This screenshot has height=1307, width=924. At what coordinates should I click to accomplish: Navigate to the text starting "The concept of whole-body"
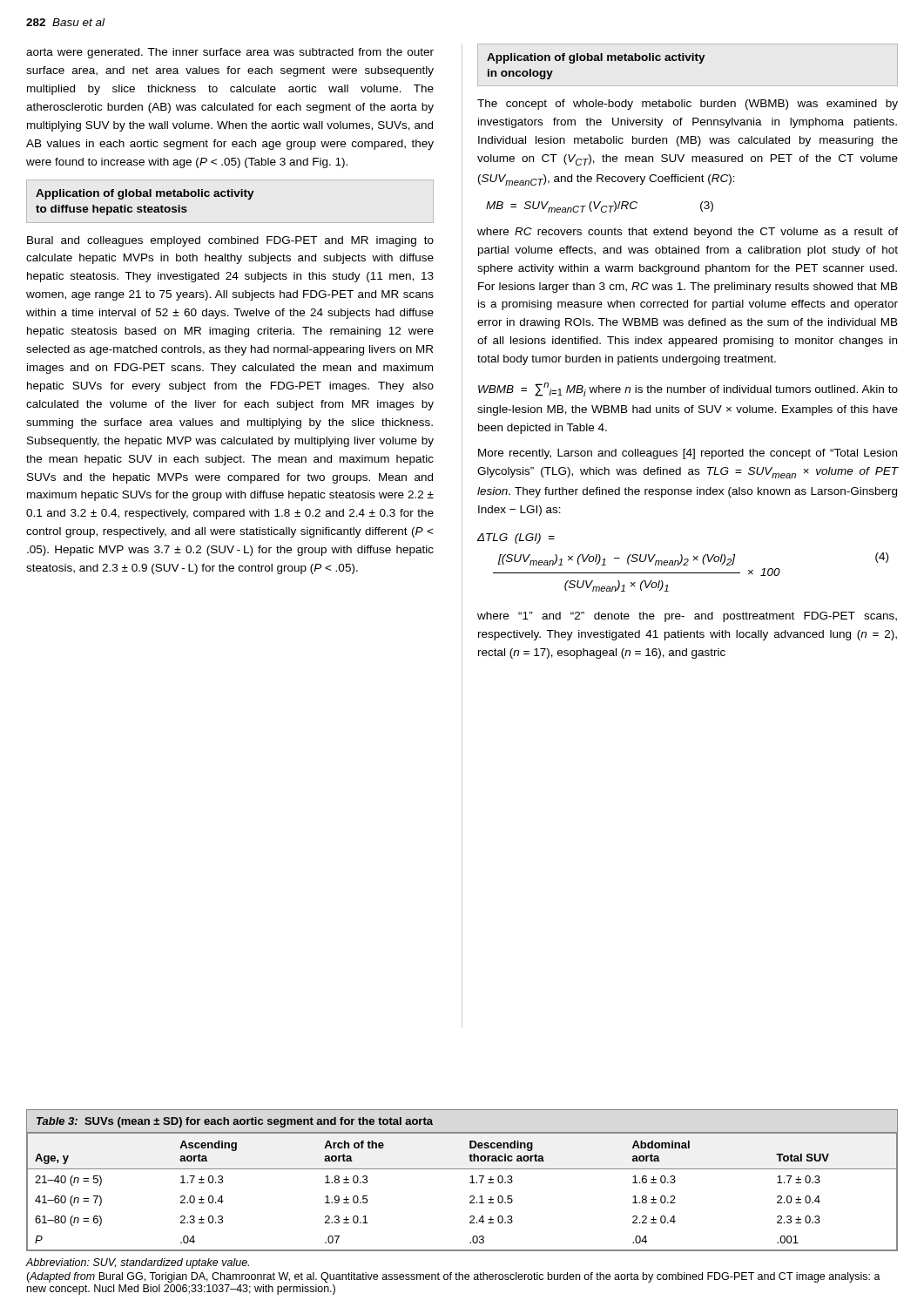point(688,142)
